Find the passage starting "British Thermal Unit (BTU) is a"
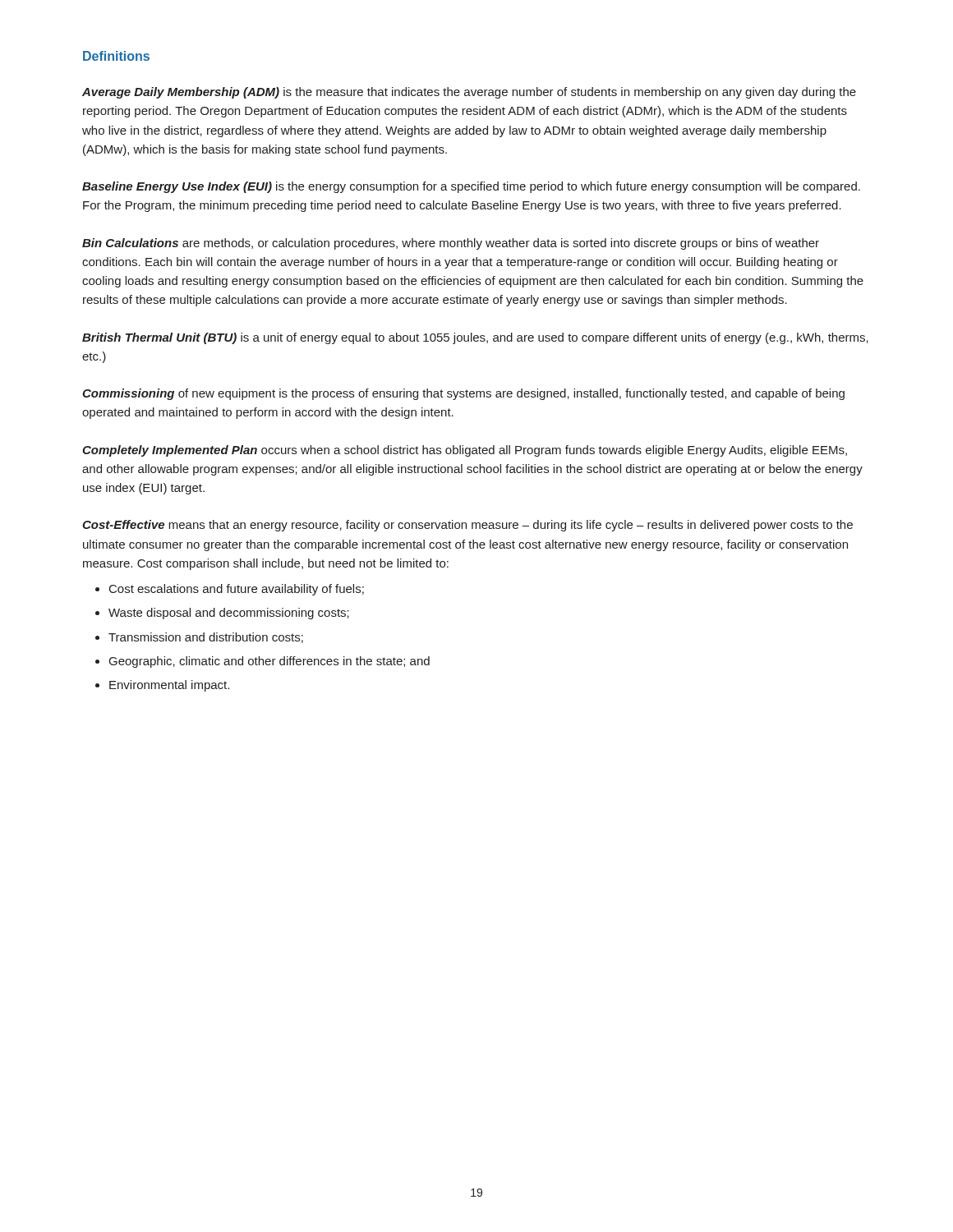The image size is (953, 1232). click(476, 346)
